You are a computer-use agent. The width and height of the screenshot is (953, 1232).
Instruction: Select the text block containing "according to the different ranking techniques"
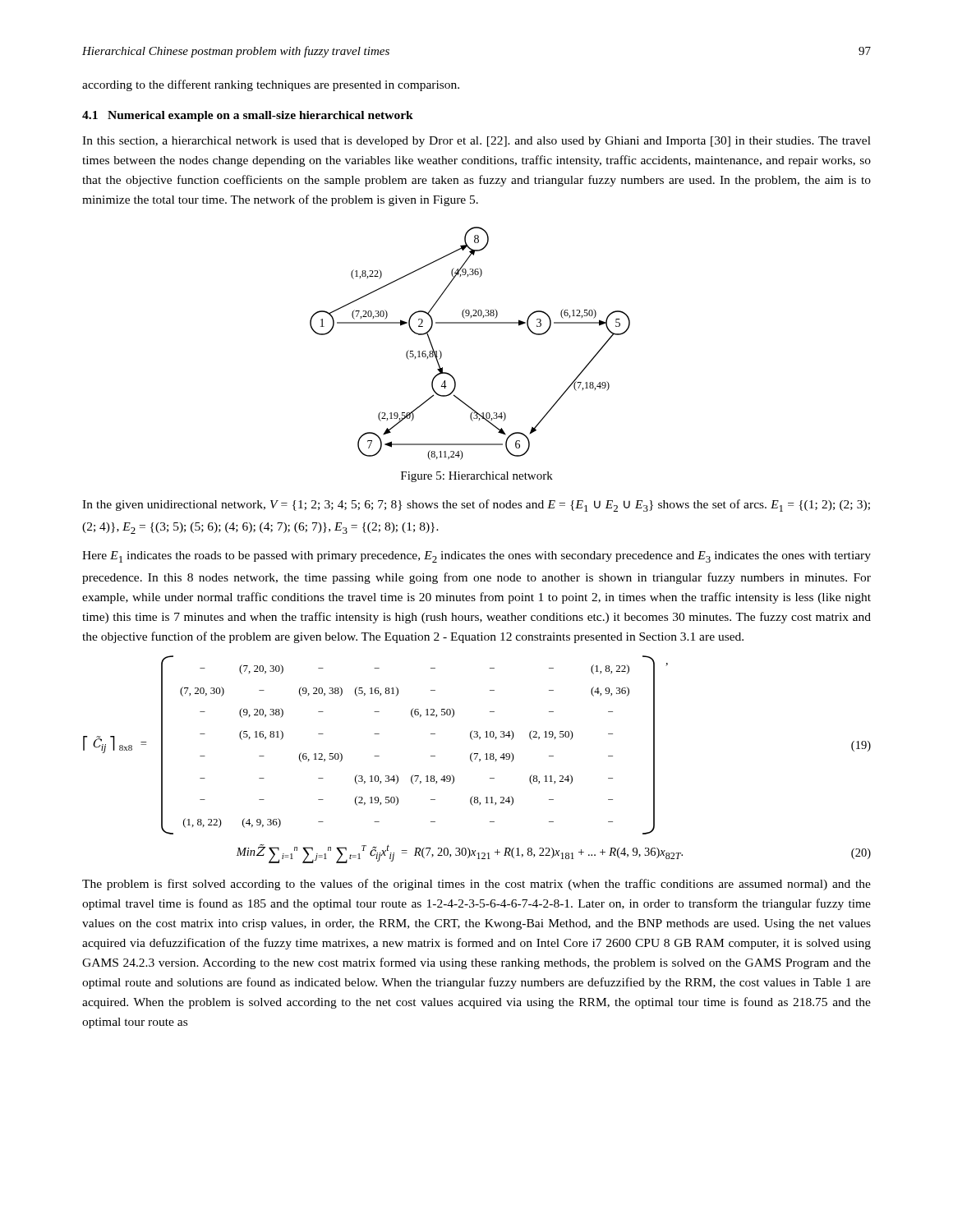271,85
